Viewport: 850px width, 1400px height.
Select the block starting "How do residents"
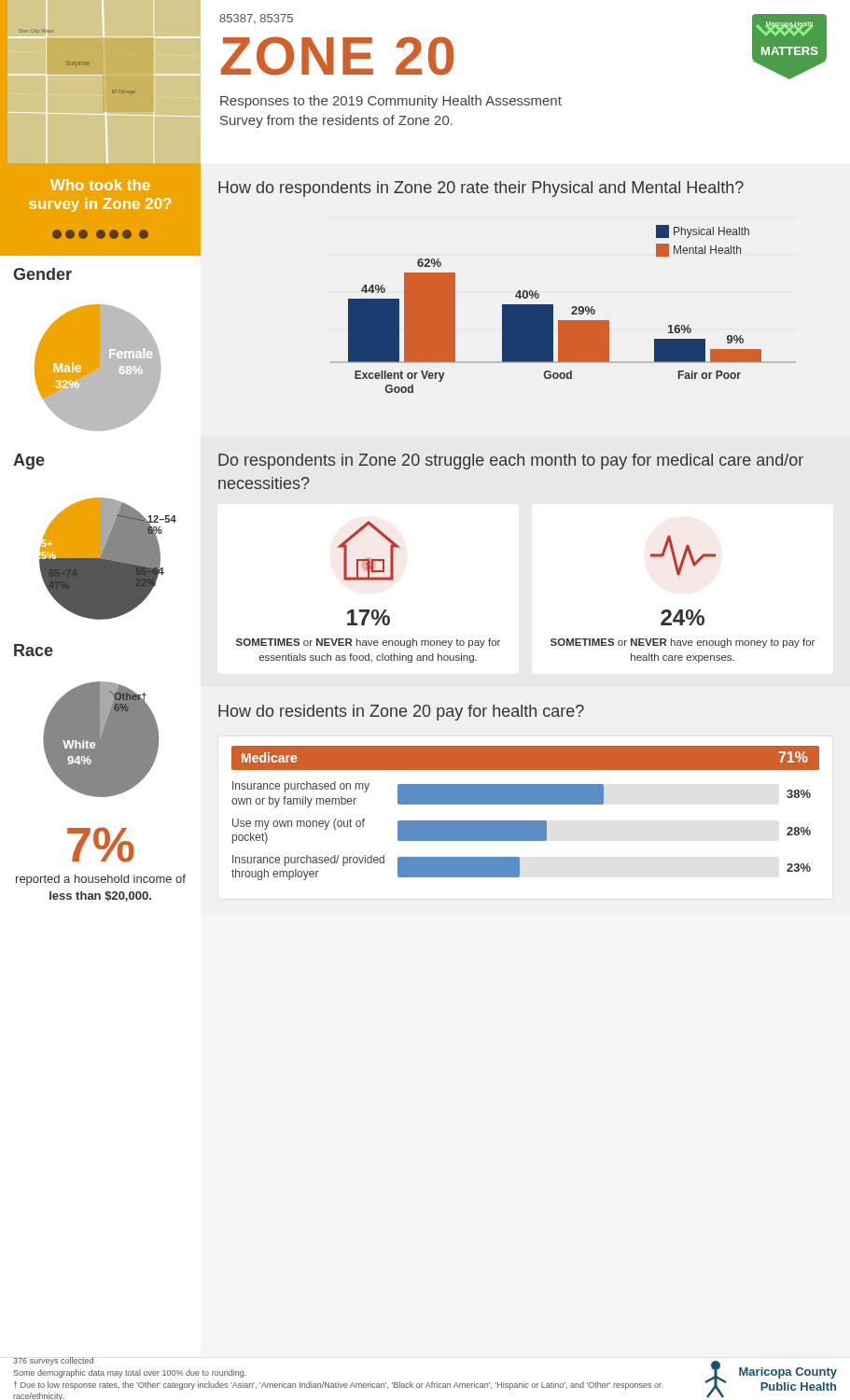pos(401,711)
